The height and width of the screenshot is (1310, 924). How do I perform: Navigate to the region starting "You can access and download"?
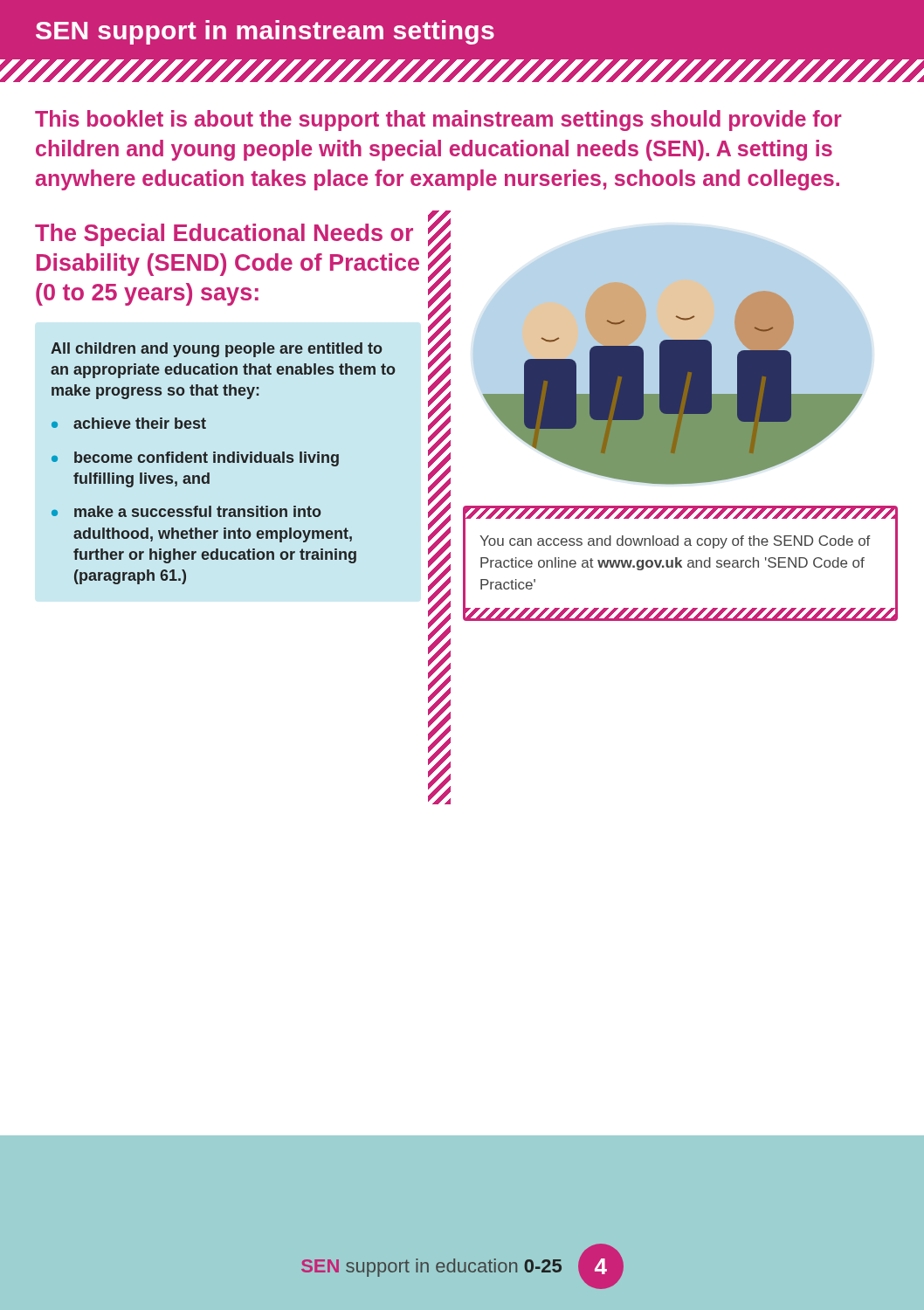[680, 563]
